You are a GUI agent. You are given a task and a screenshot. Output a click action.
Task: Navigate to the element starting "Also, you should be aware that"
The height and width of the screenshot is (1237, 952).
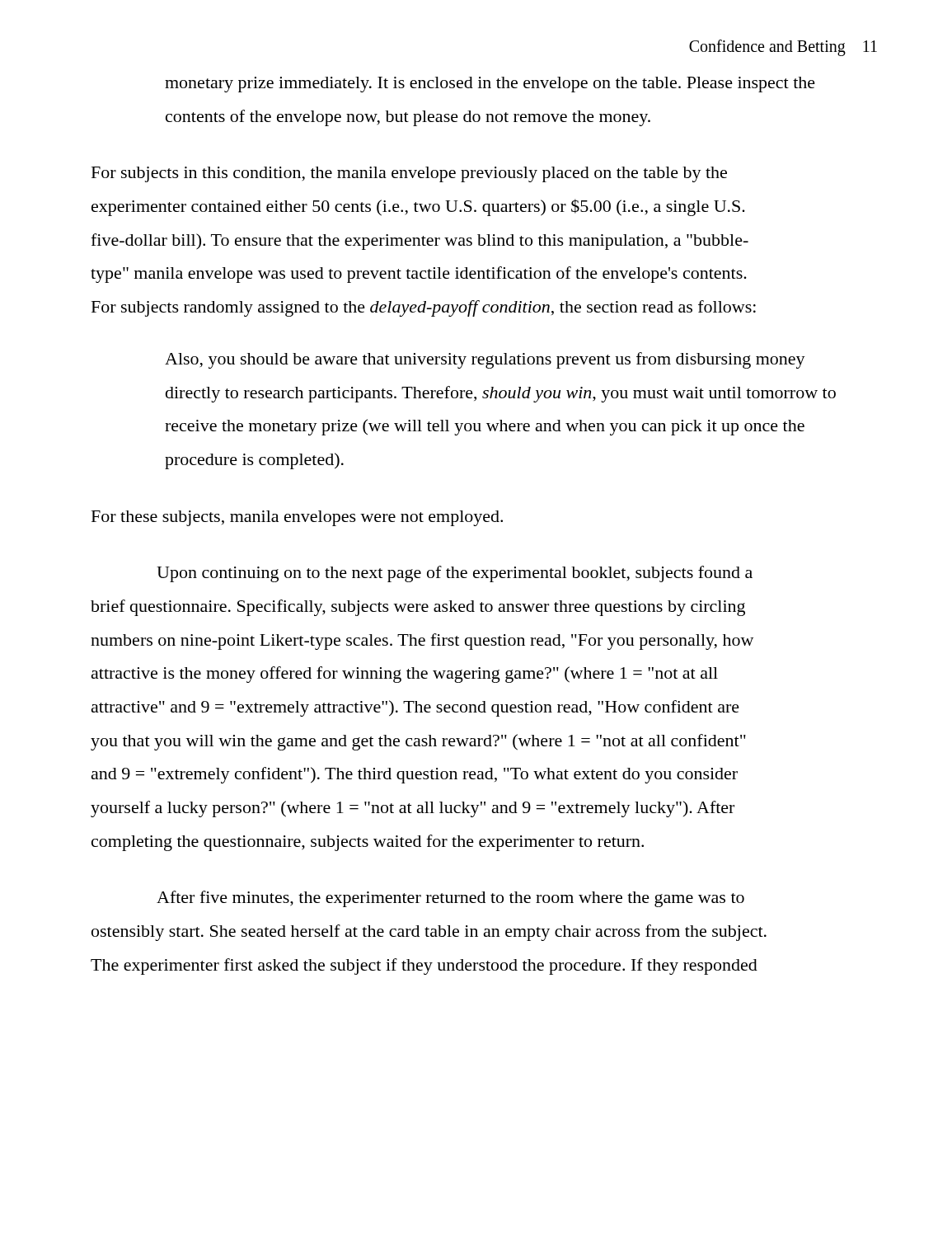pyautogui.click(x=505, y=409)
